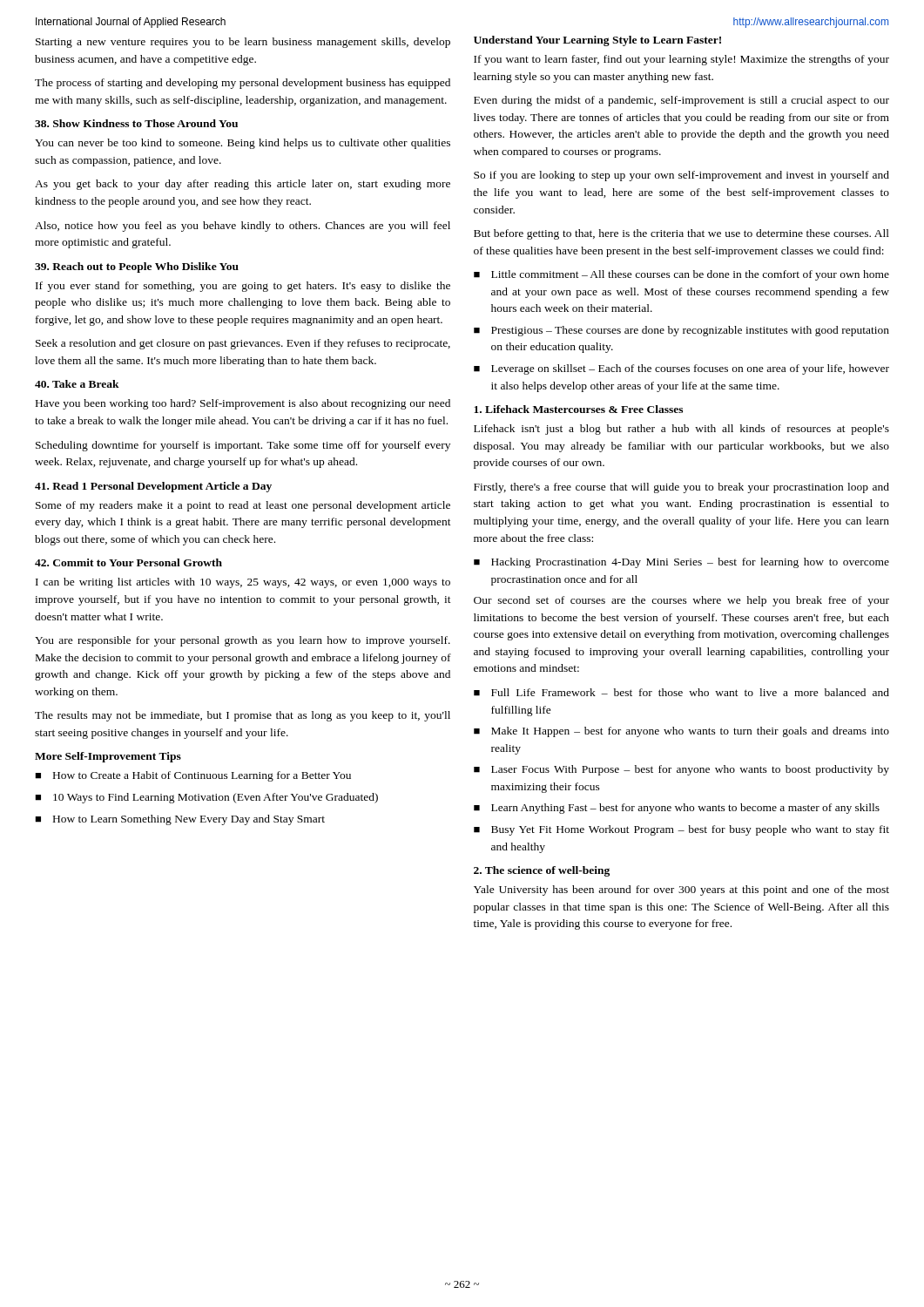Select the section header that reads "2. The science of well-being"
The image size is (924, 1307).
coord(542,870)
